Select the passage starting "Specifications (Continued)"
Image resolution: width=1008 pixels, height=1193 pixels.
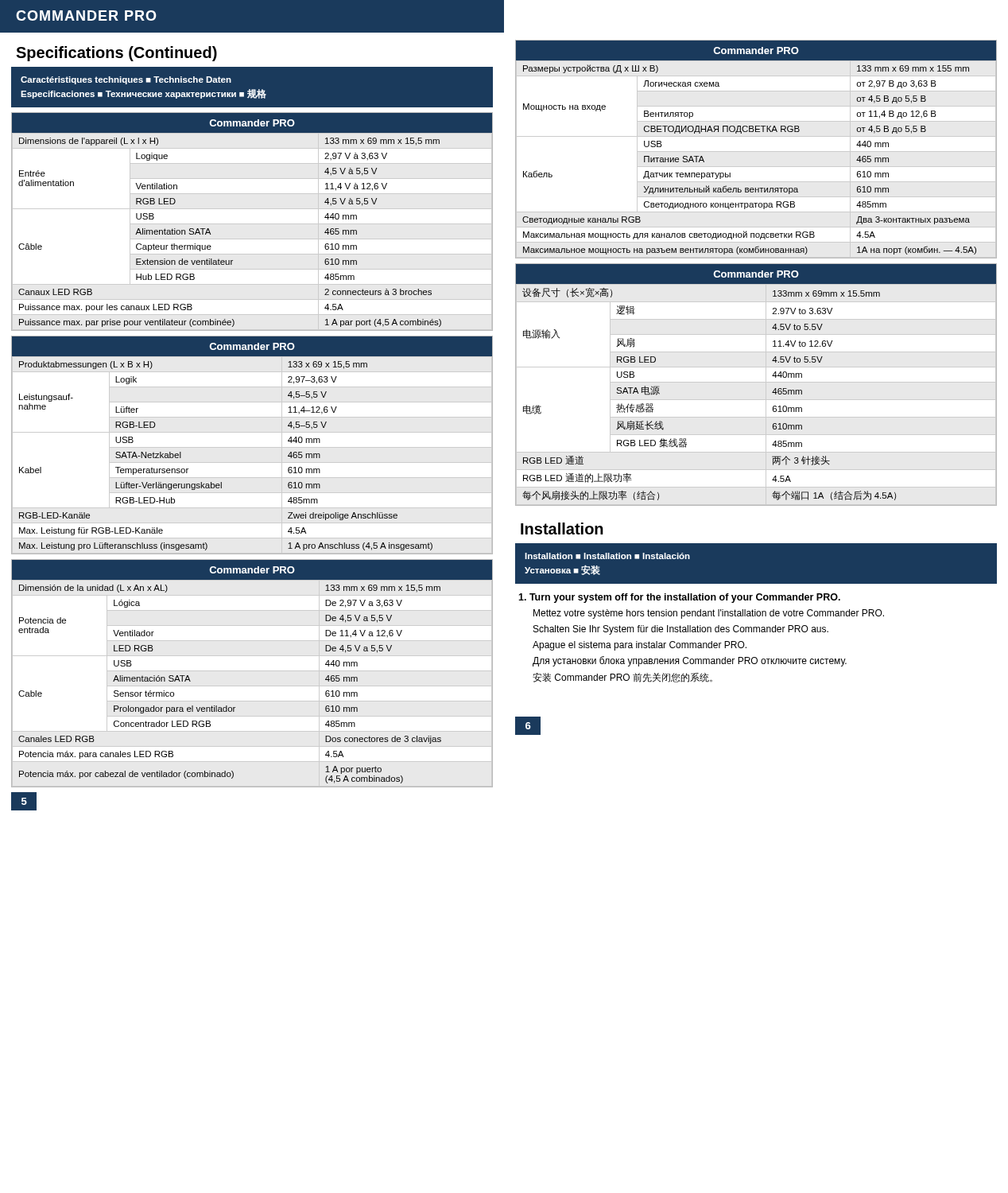point(117,52)
